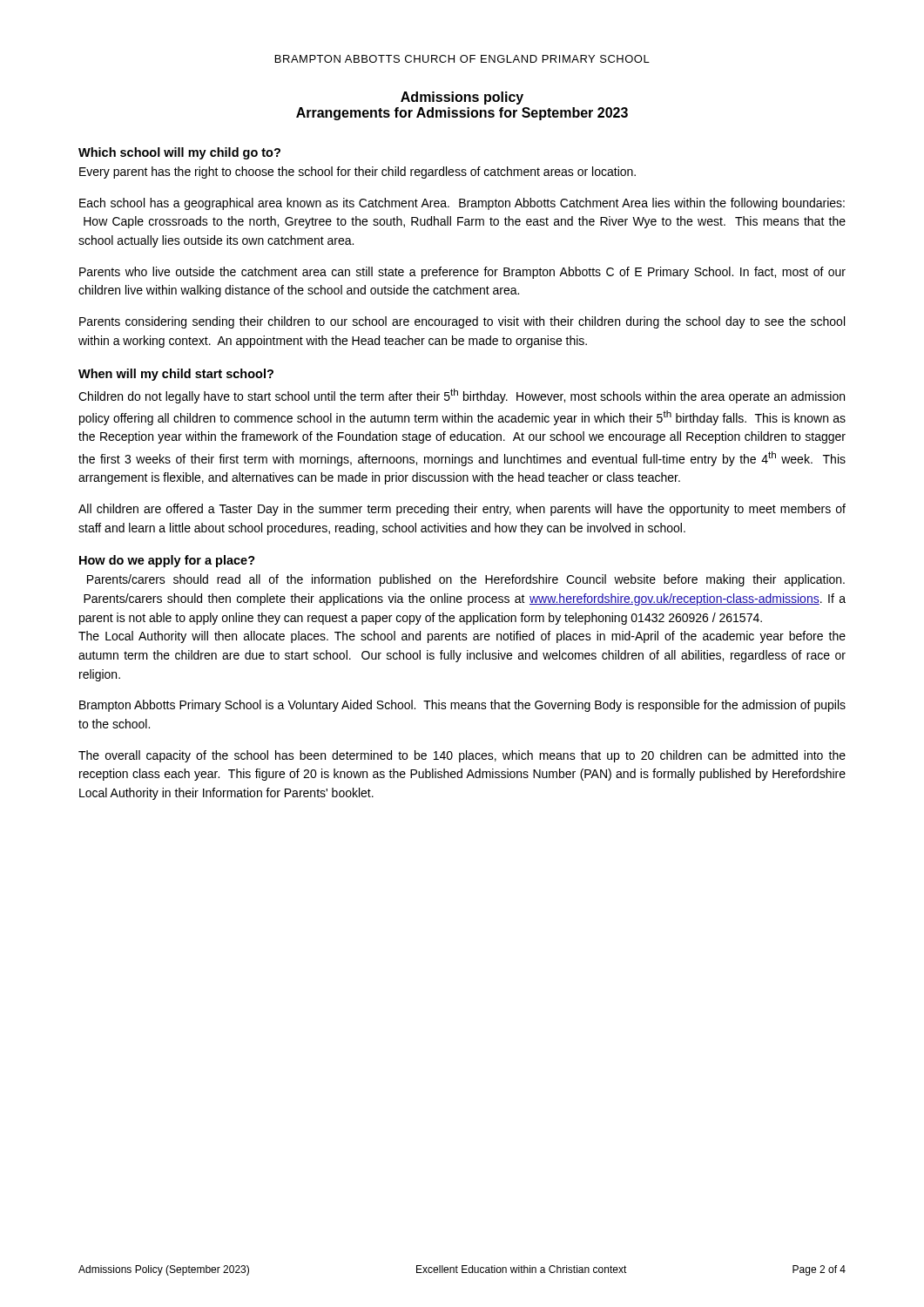Screen dimensions: 1307x924
Task: Navigate to the block starting "Which school will my child go"
Action: tap(180, 152)
